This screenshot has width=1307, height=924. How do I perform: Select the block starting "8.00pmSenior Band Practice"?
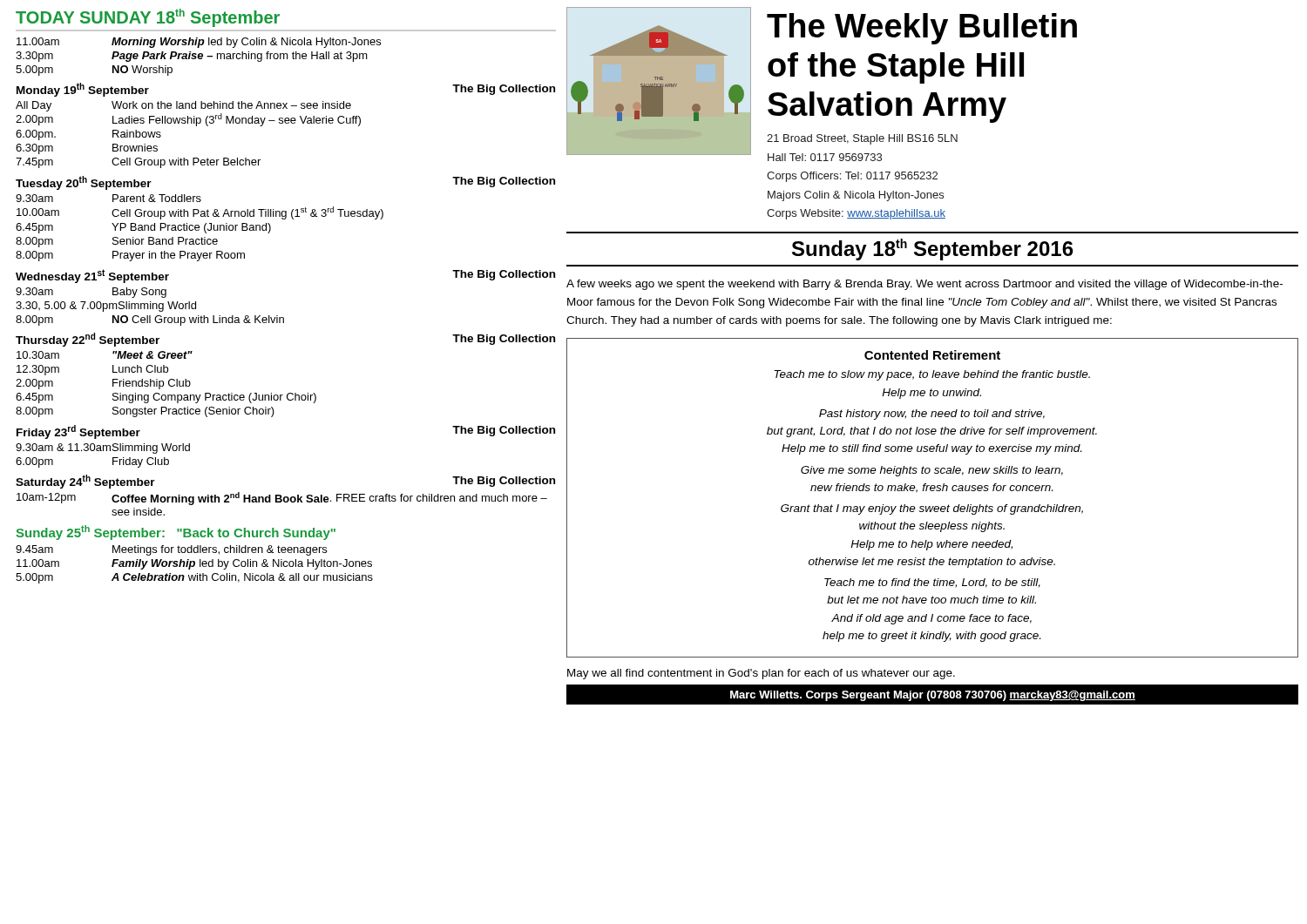click(117, 242)
